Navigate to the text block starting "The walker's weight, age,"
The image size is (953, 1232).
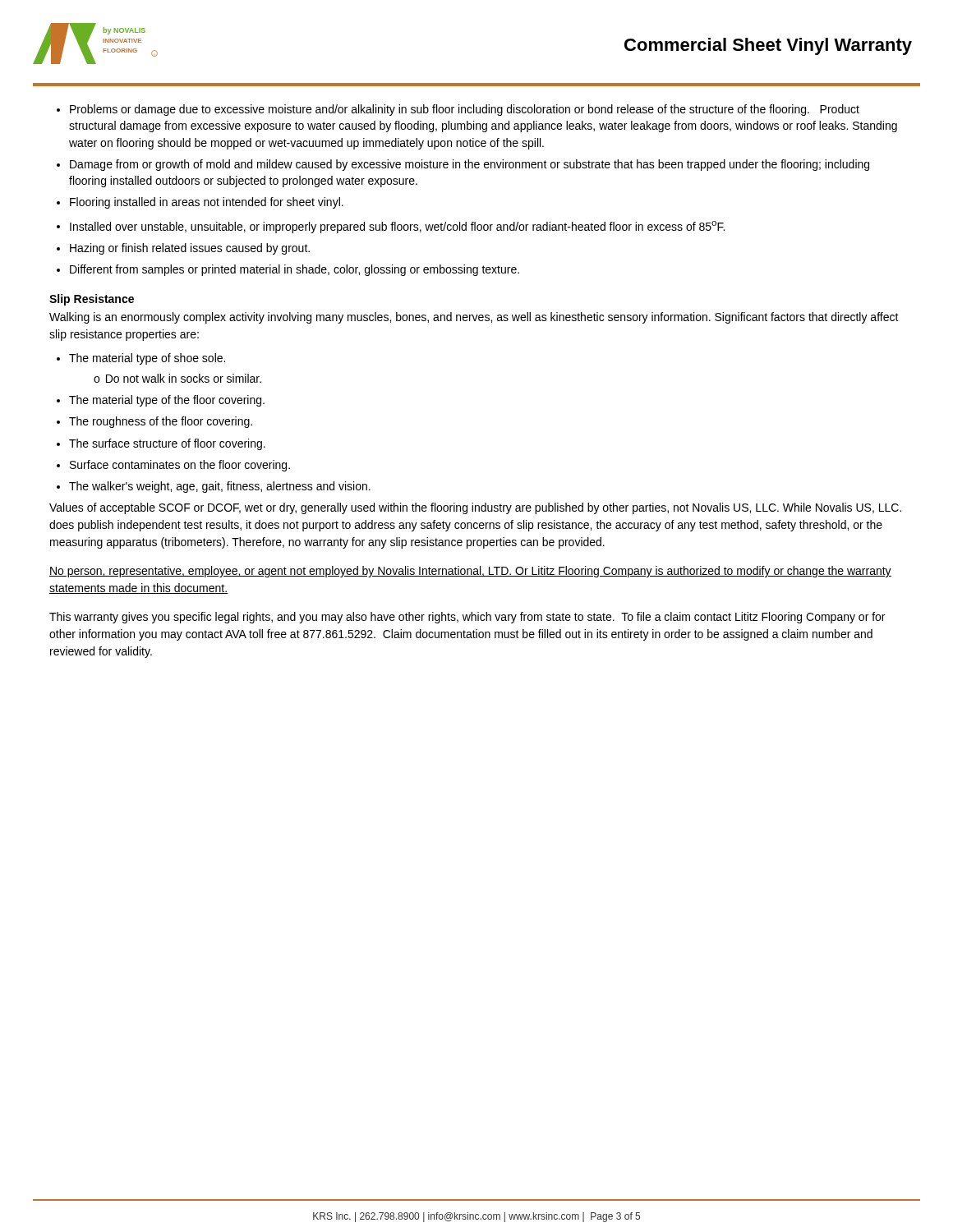tap(220, 486)
